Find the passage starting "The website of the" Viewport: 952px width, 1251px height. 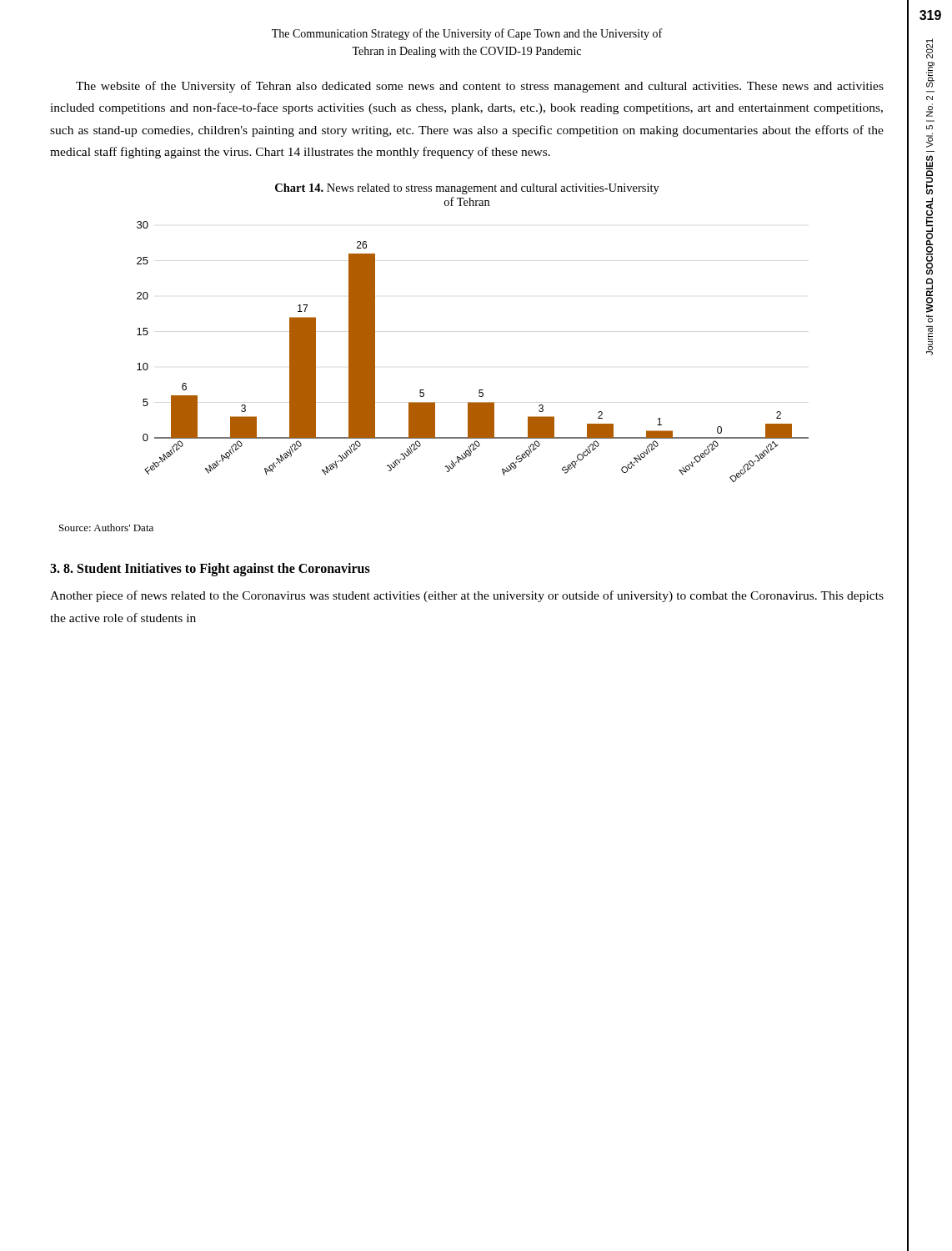[x=467, y=118]
